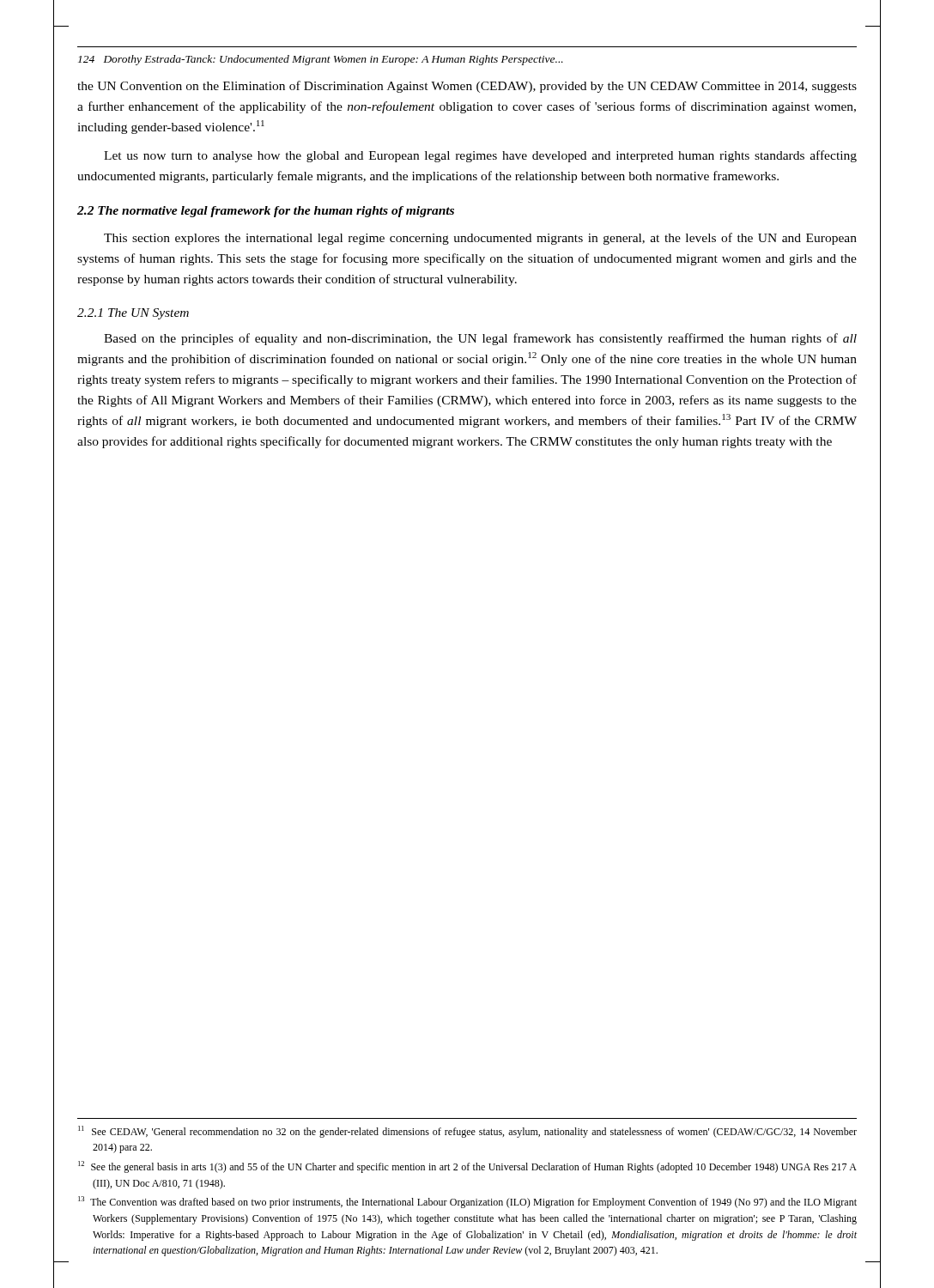Screen dimensions: 1288x934
Task: Find the block on this page that starts "13 The Convention was drafted based"
Action: point(467,1227)
